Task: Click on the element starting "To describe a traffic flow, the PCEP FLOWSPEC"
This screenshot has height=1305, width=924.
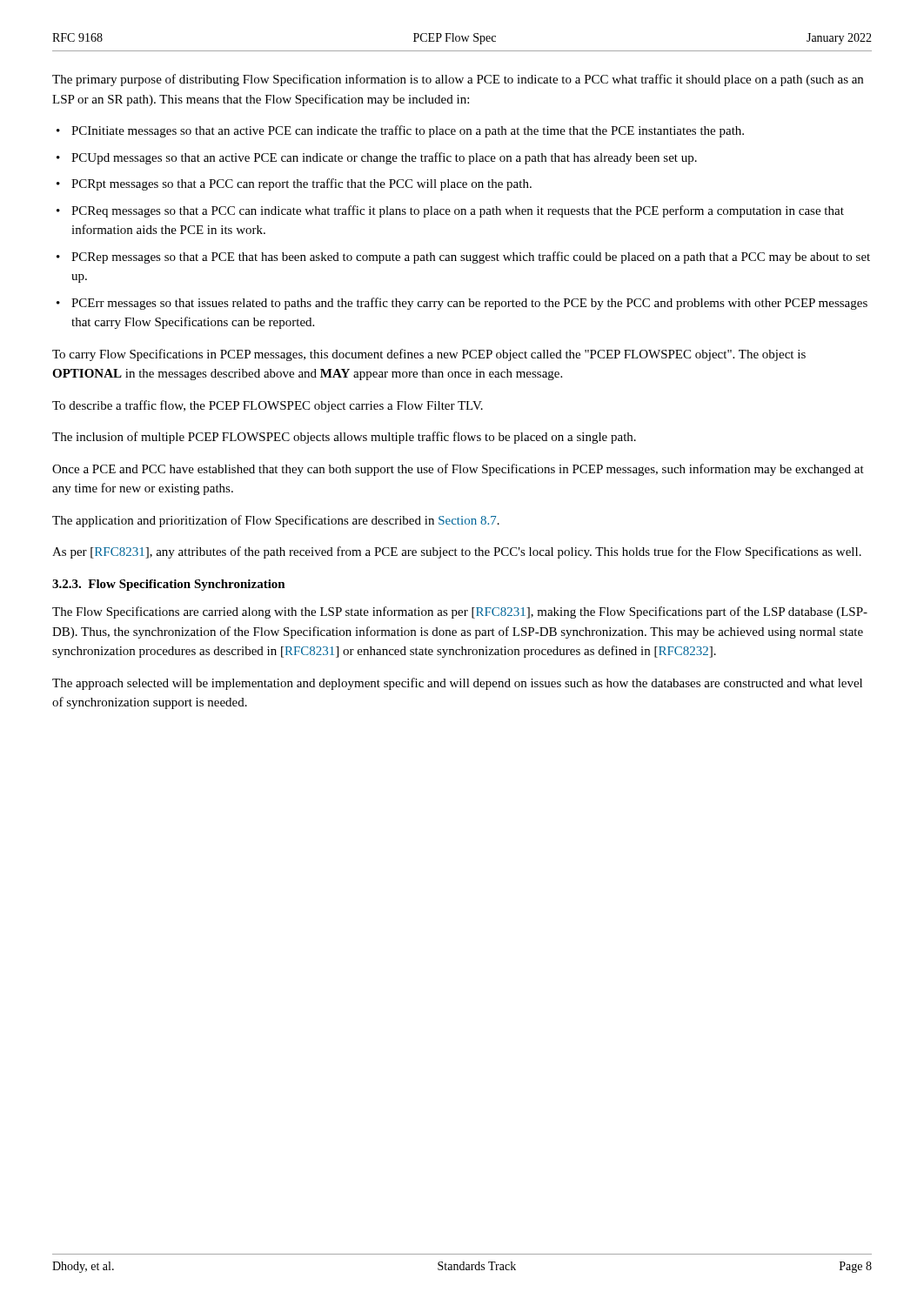Action: pyautogui.click(x=462, y=405)
